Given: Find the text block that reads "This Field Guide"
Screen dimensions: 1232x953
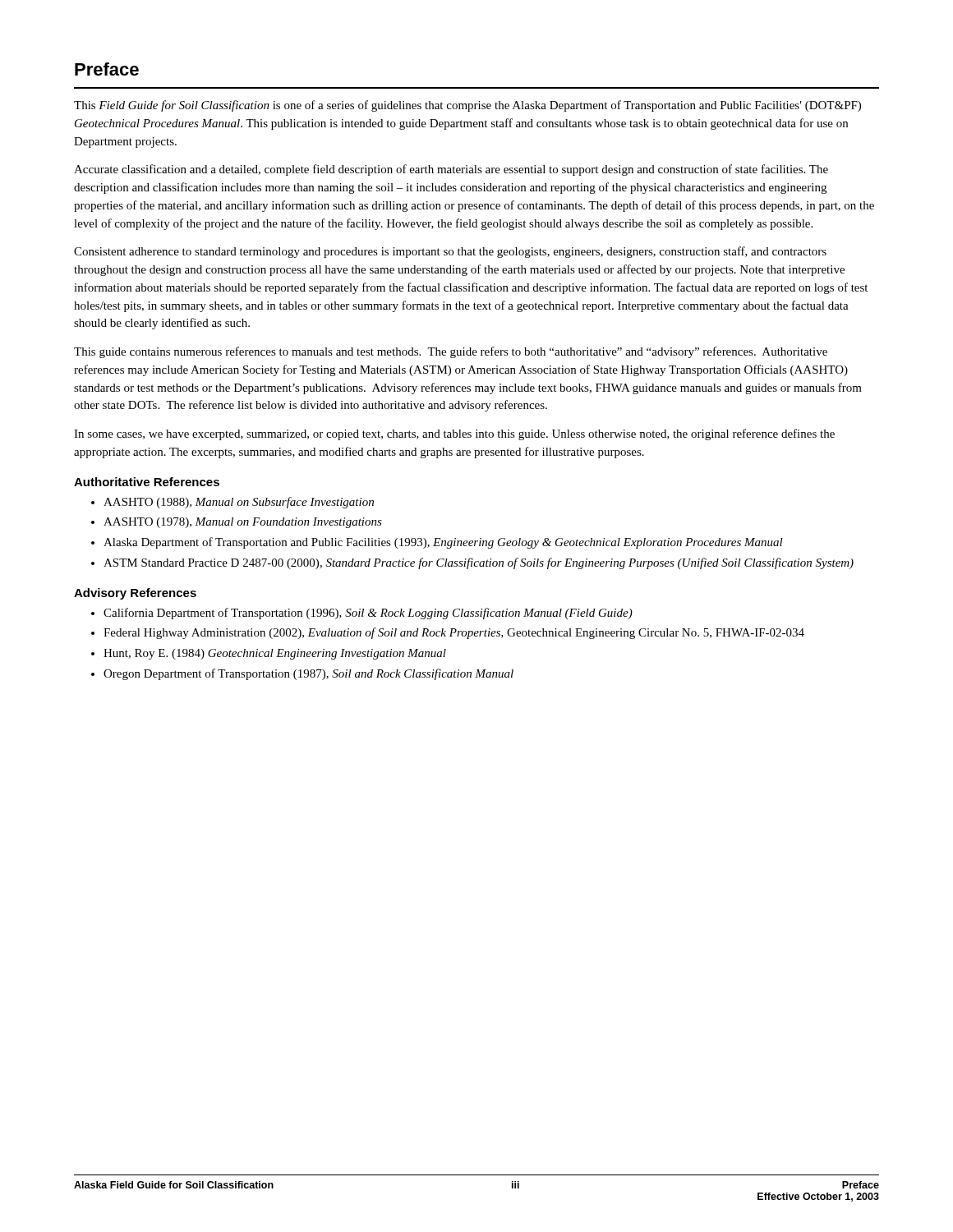Looking at the screenshot, I should pos(468,123).
